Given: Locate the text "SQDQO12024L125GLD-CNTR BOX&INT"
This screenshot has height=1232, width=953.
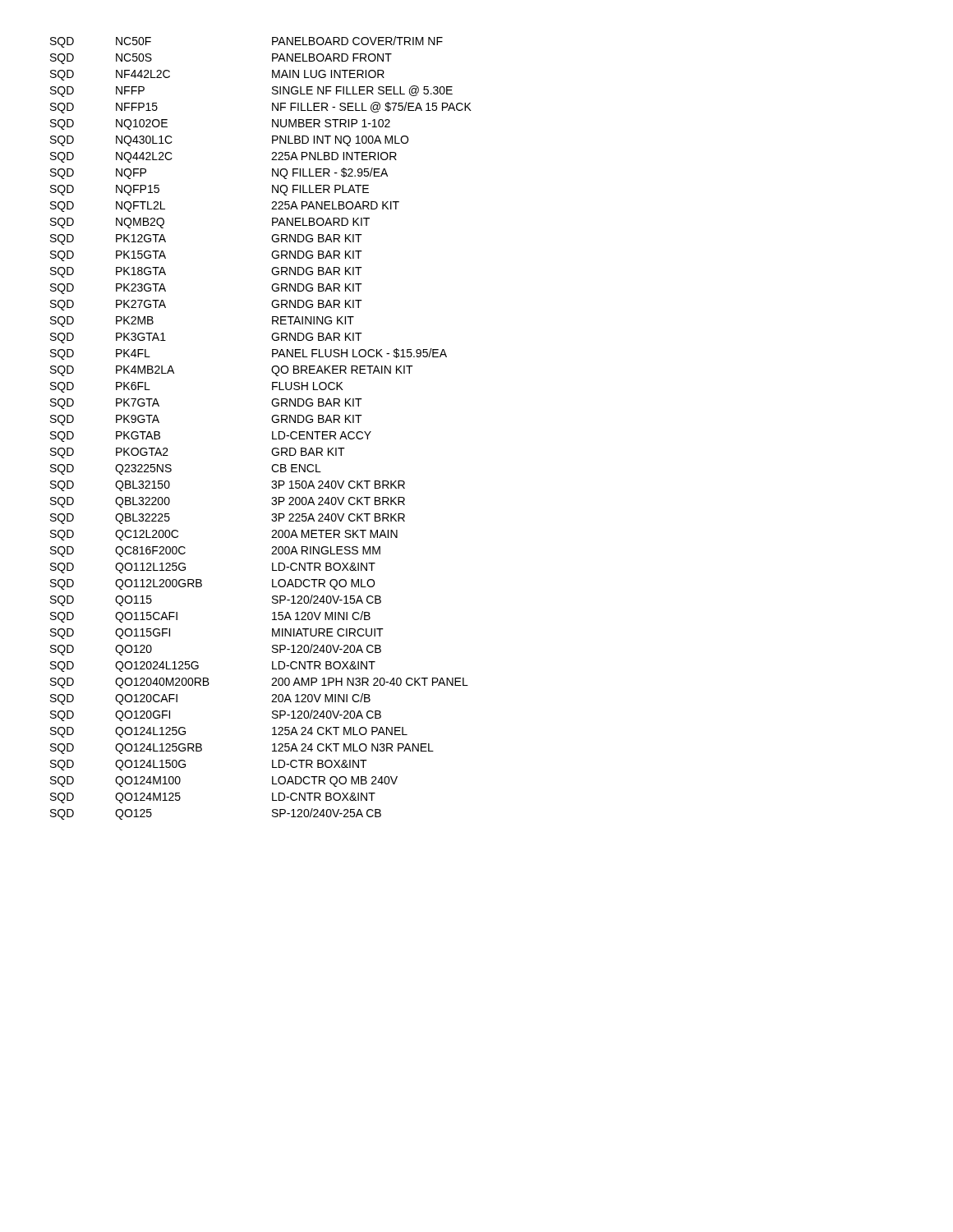Looking at the screenshot, I should (x=63, y=668).
